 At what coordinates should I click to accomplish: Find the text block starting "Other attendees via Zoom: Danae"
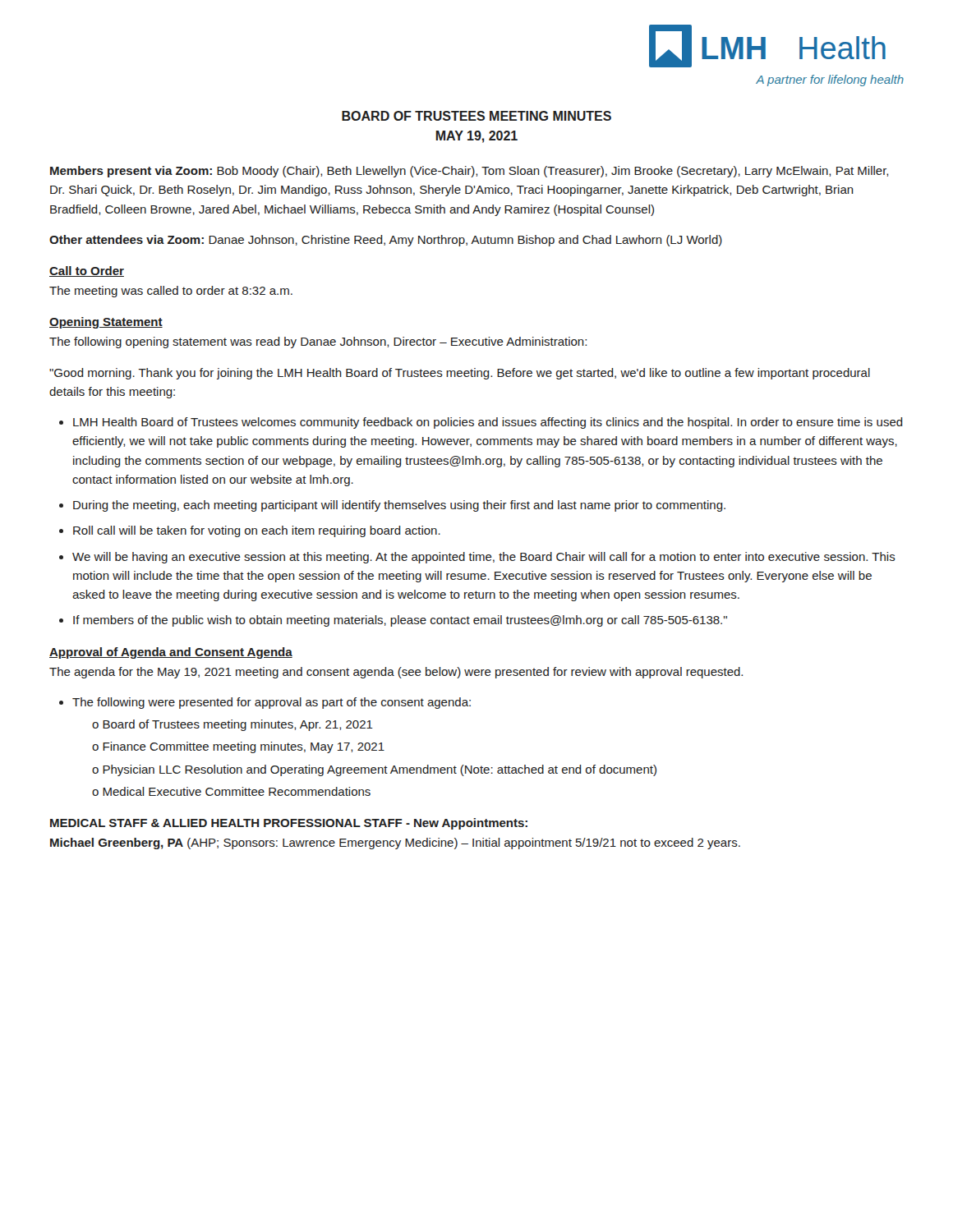[x=386, y=239]
